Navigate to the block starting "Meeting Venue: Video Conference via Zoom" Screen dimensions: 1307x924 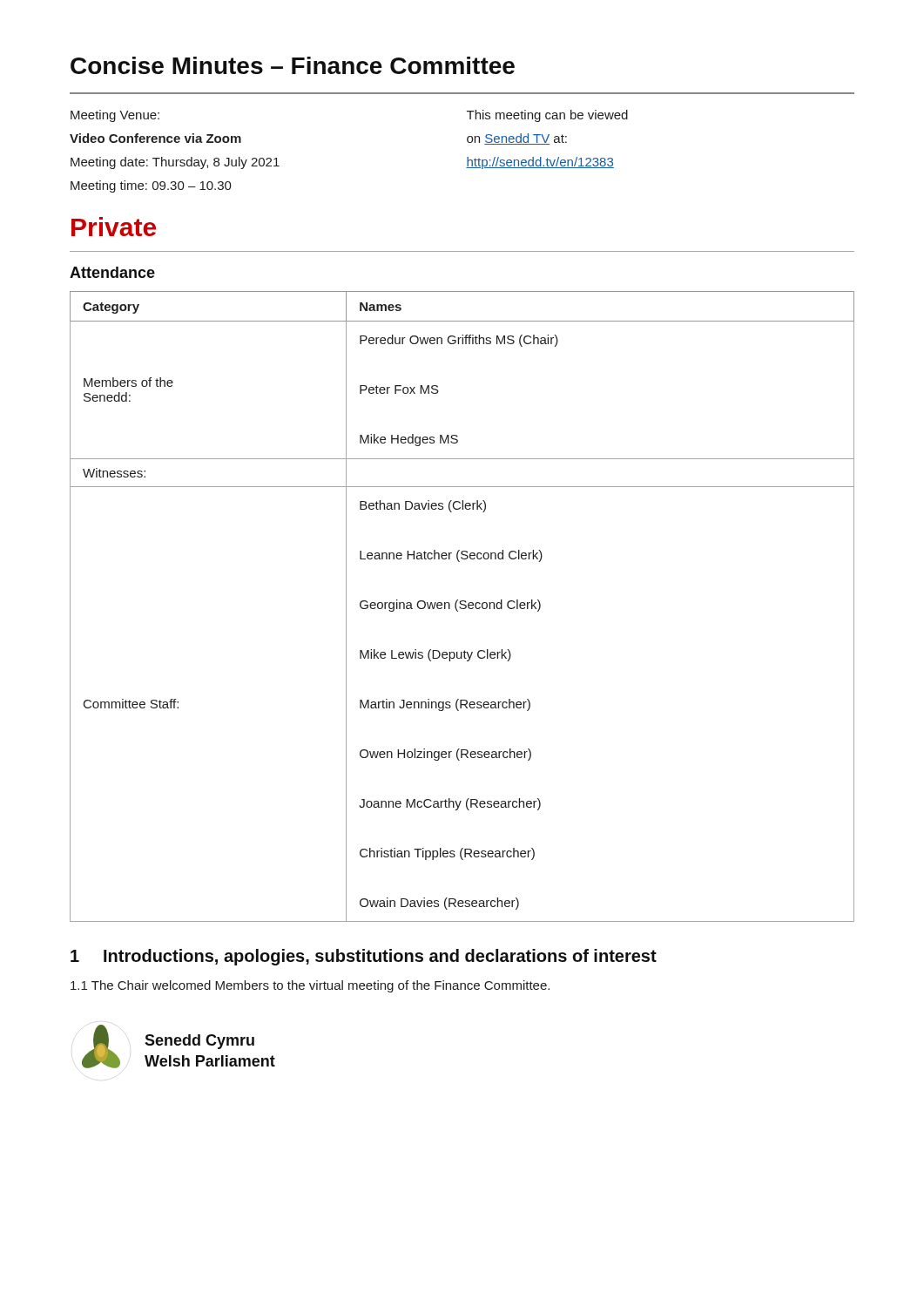coord(462,150)
